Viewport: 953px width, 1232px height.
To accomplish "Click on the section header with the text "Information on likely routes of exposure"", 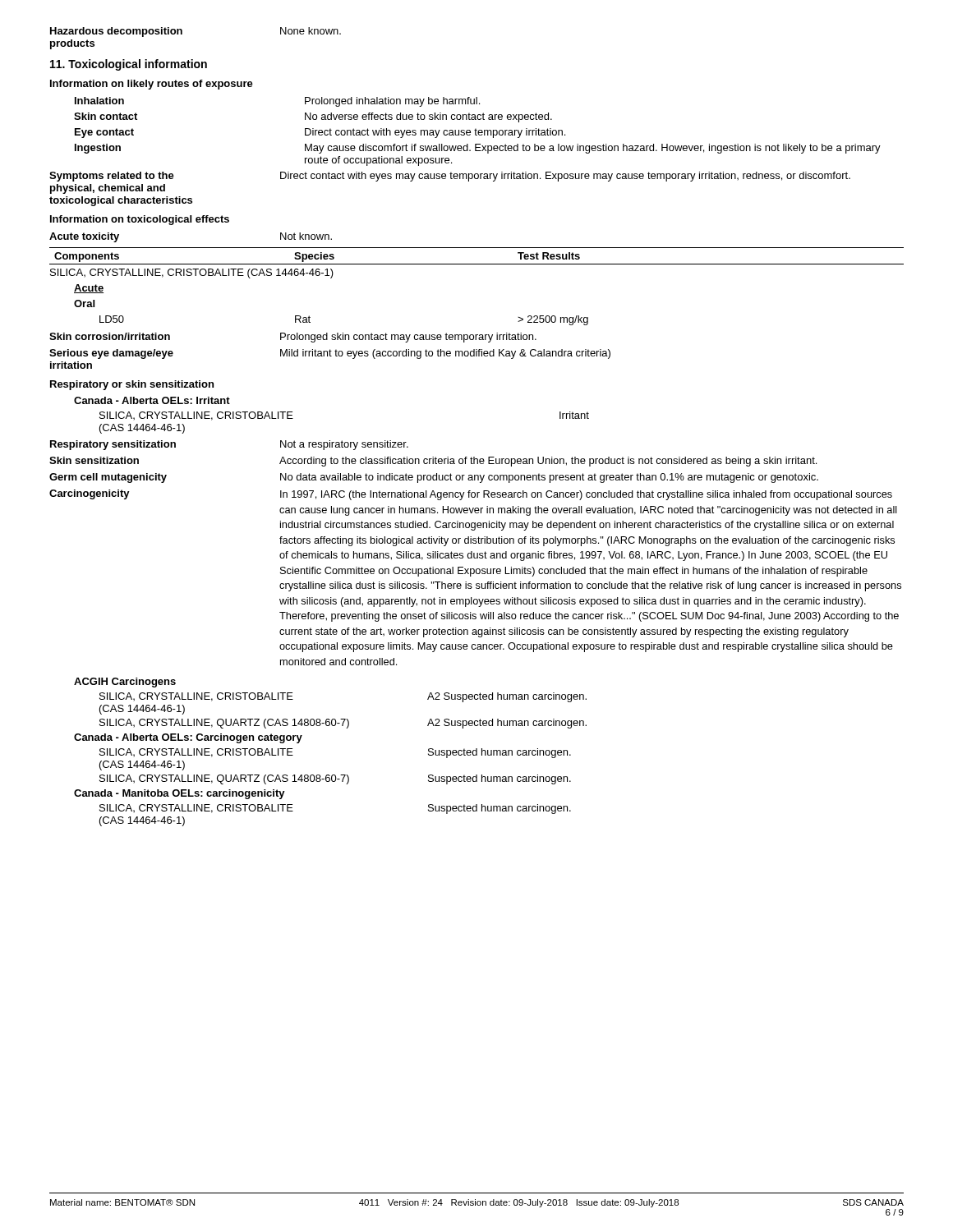I will [x=151, y=83].
